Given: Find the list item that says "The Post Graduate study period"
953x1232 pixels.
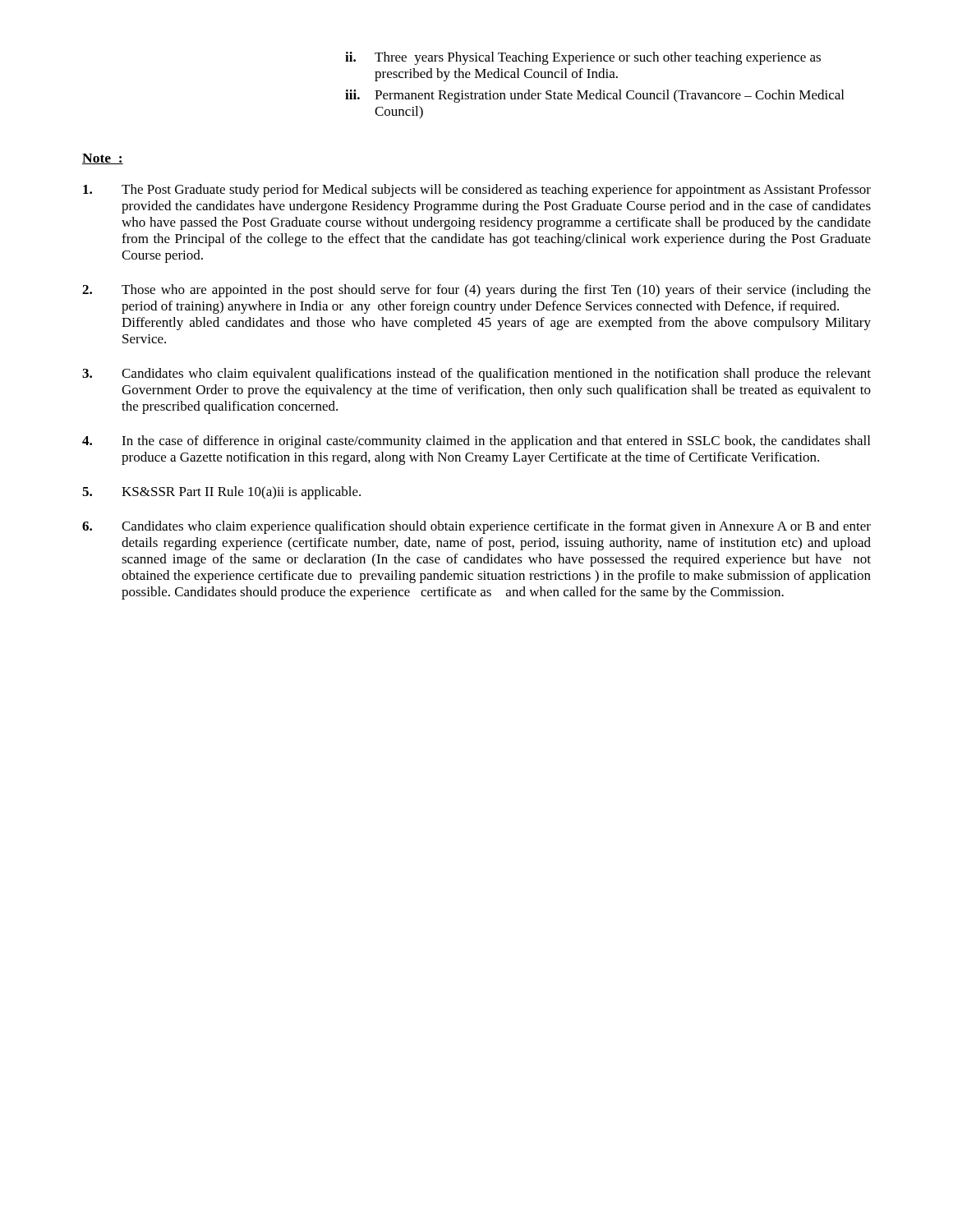Looking at the screenshot, I should click(x=476, y=223).
